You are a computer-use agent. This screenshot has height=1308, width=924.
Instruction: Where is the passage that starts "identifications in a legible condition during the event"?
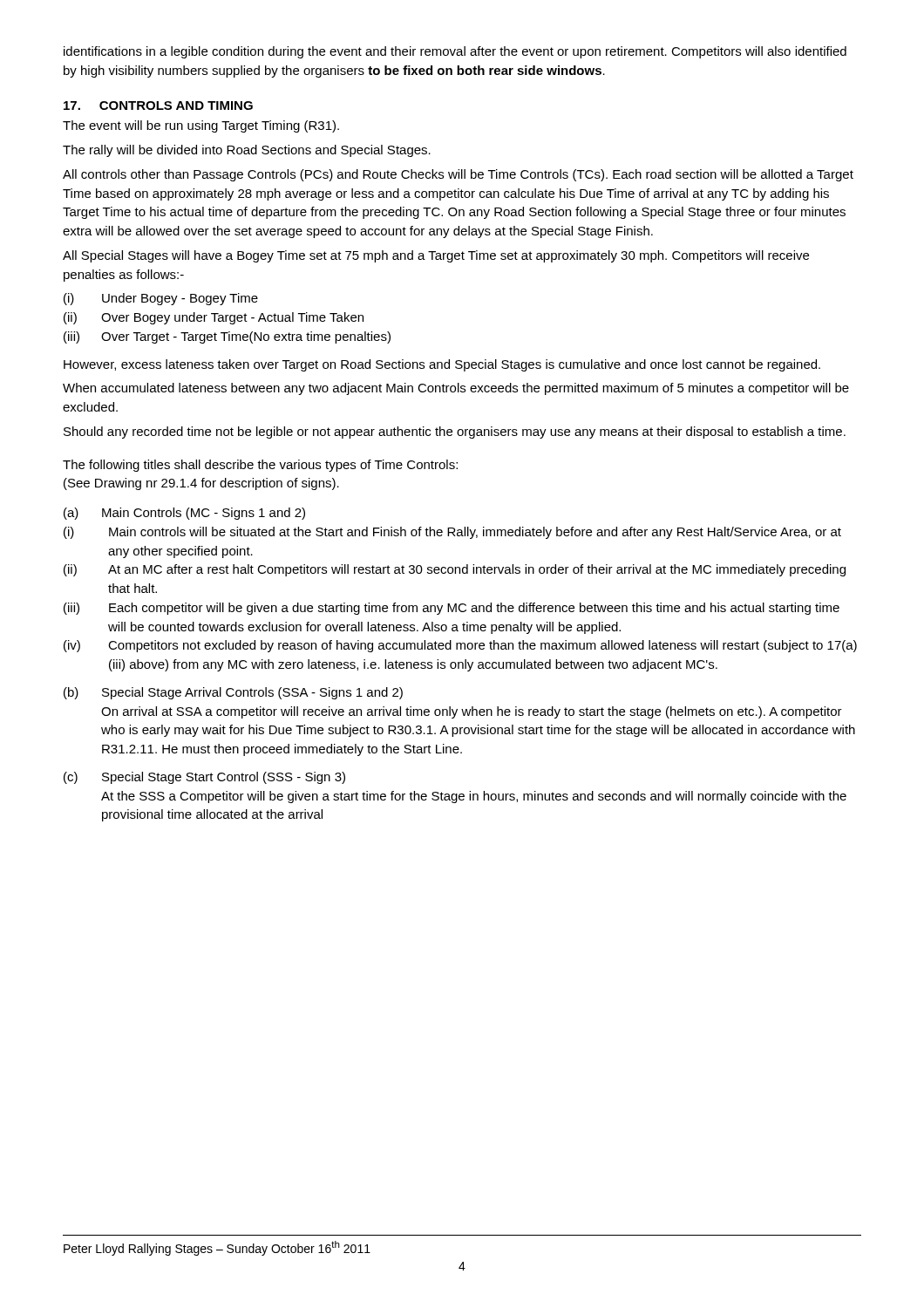(x=462, y=61)
